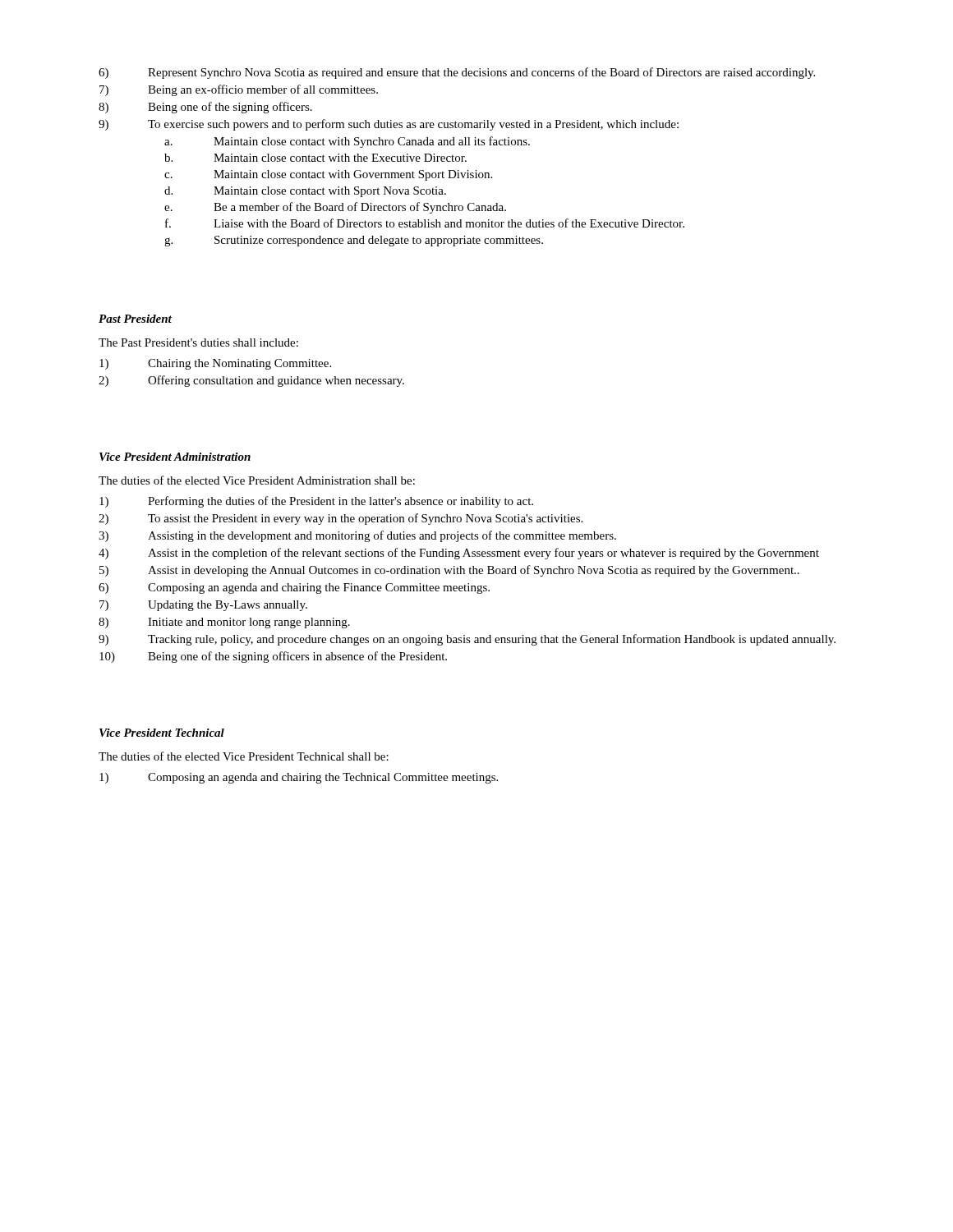Select the block starting "The Past President's duties shall include:"
The image size is (953, 1232).
(199, 342)
